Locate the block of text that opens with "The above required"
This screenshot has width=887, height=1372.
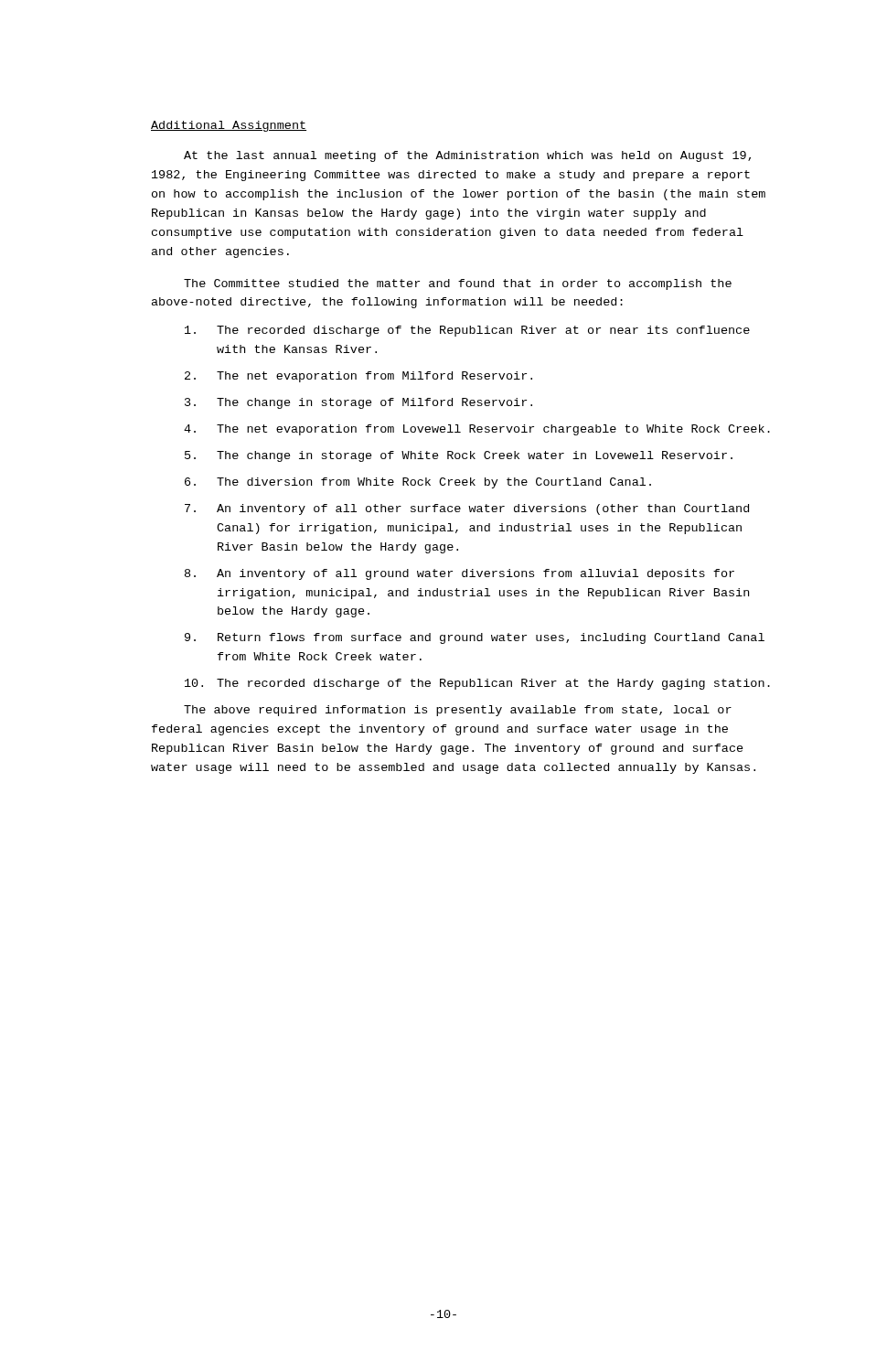point(455,739)
